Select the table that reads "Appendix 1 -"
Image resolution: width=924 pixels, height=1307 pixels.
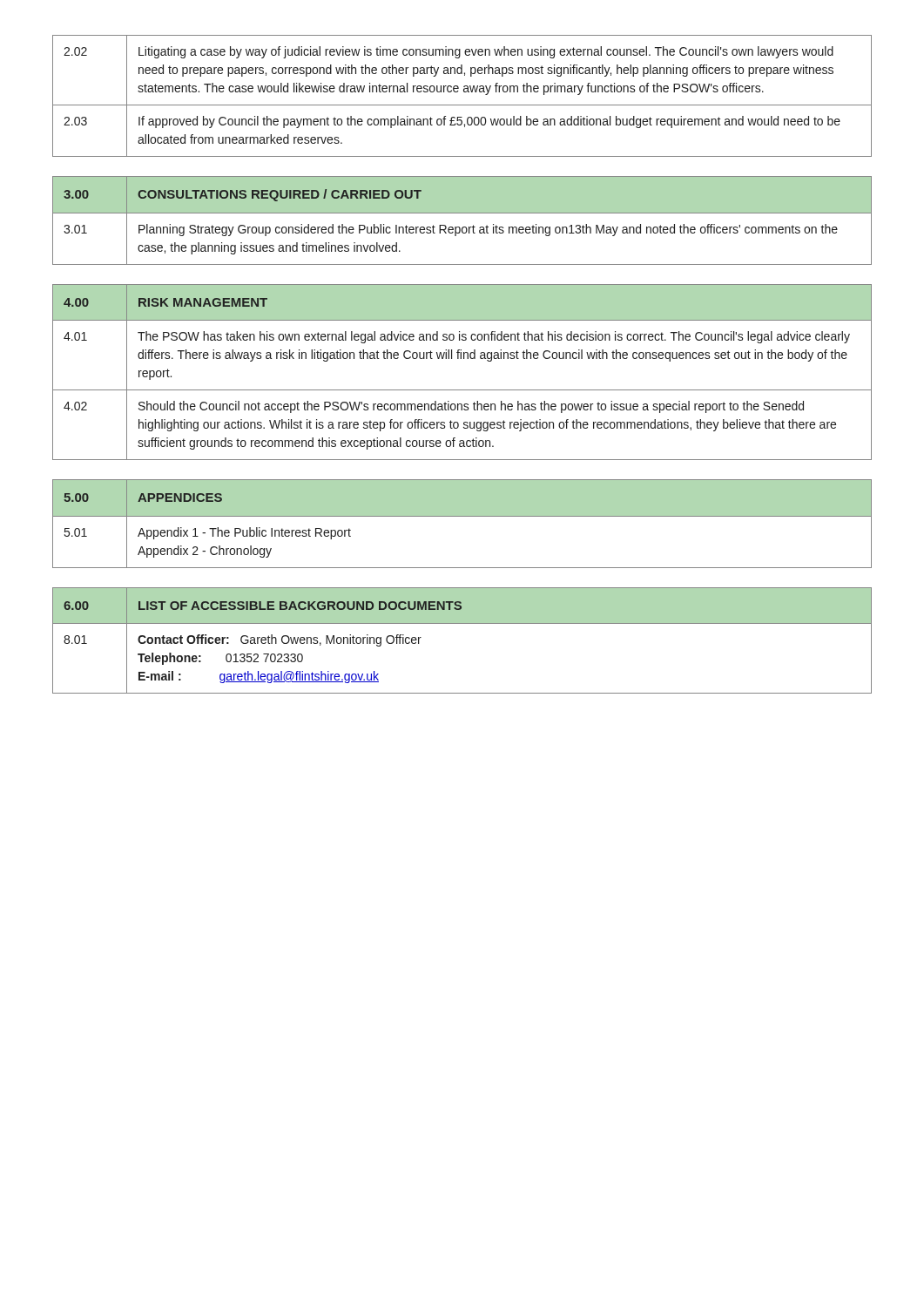[x=462, y=523]
